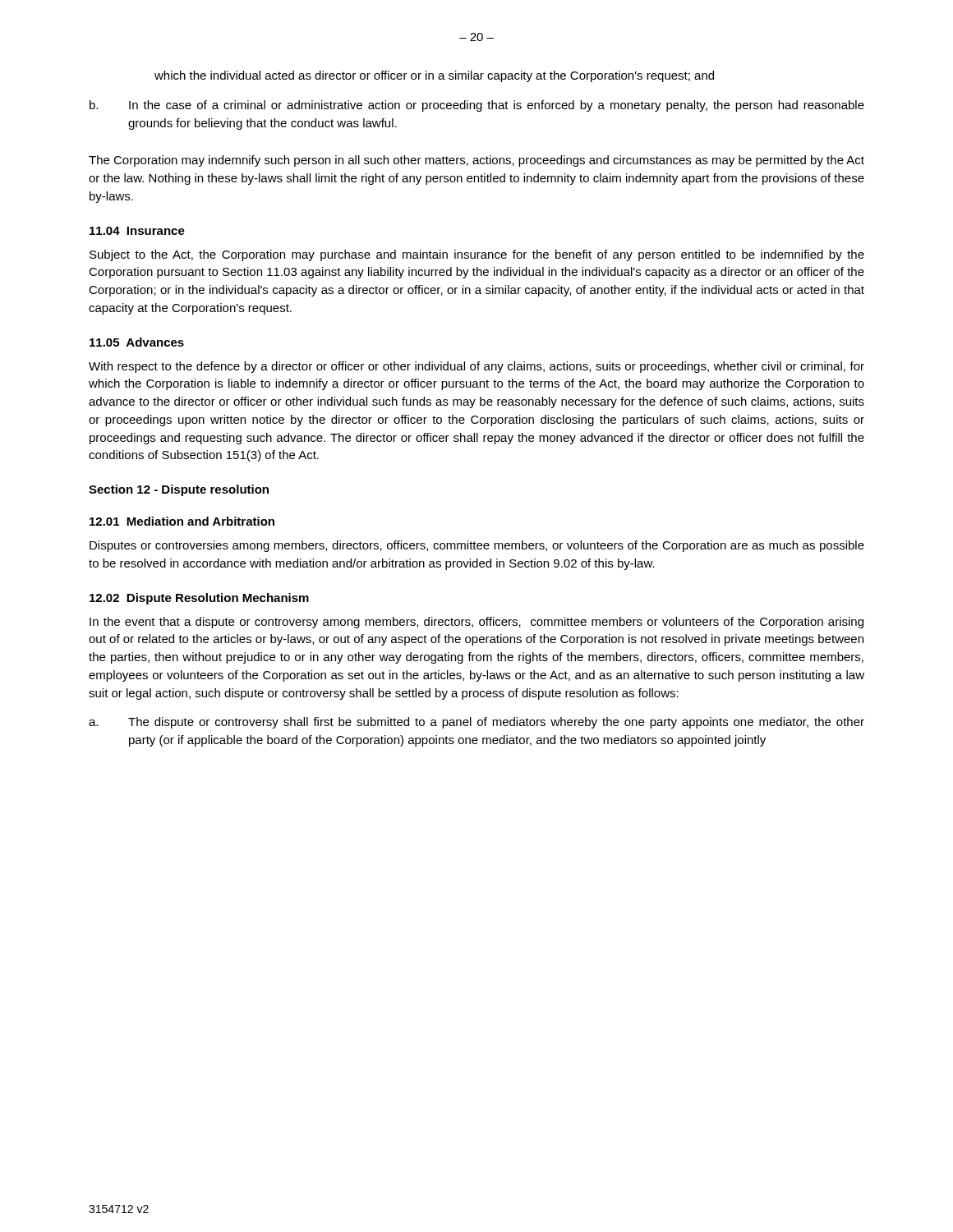Click on the text block that reads "which the individual"
Viewport: 953px width, 1232px height.
click(435, 75)
